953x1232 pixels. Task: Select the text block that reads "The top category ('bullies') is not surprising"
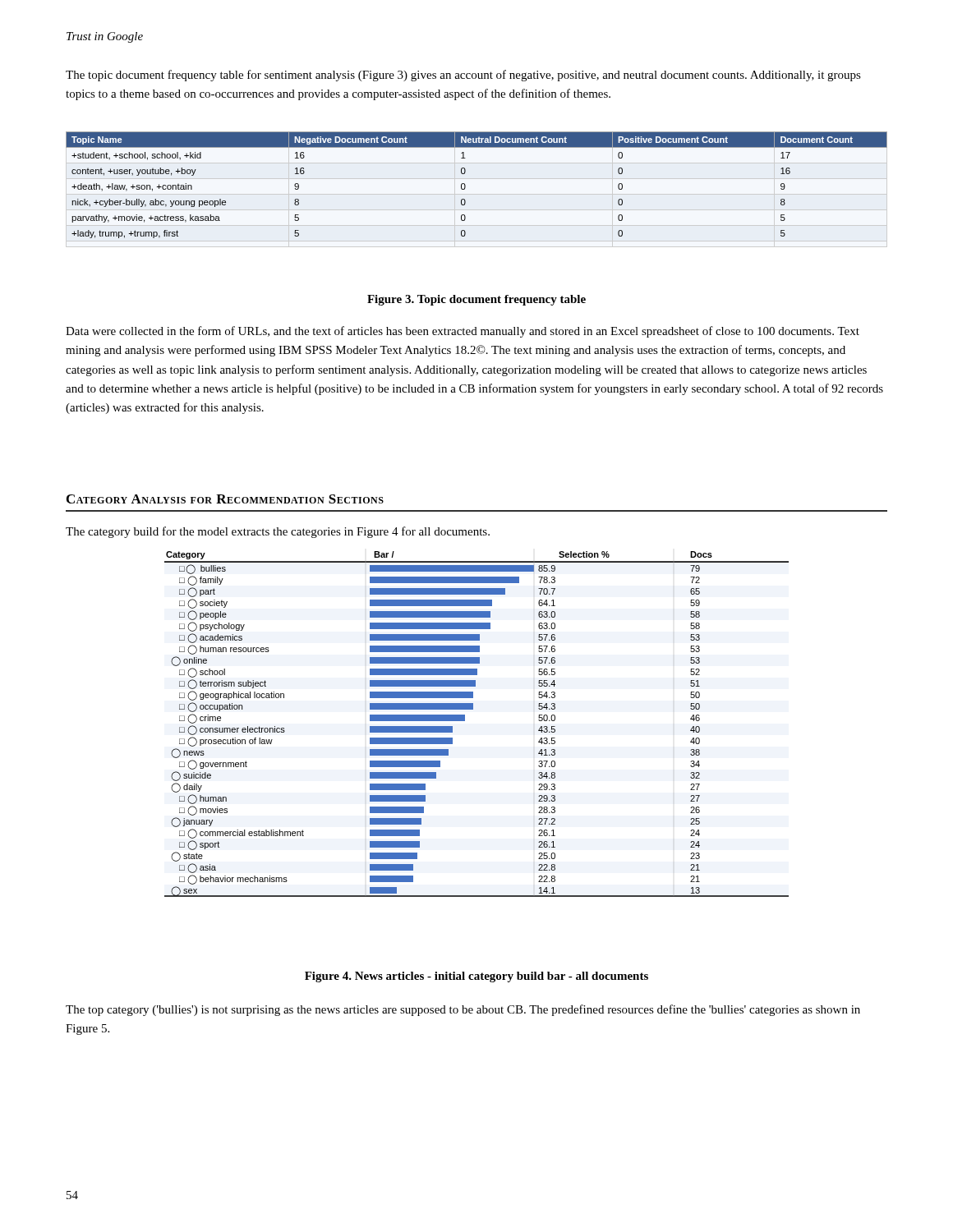pos(463,1019)
